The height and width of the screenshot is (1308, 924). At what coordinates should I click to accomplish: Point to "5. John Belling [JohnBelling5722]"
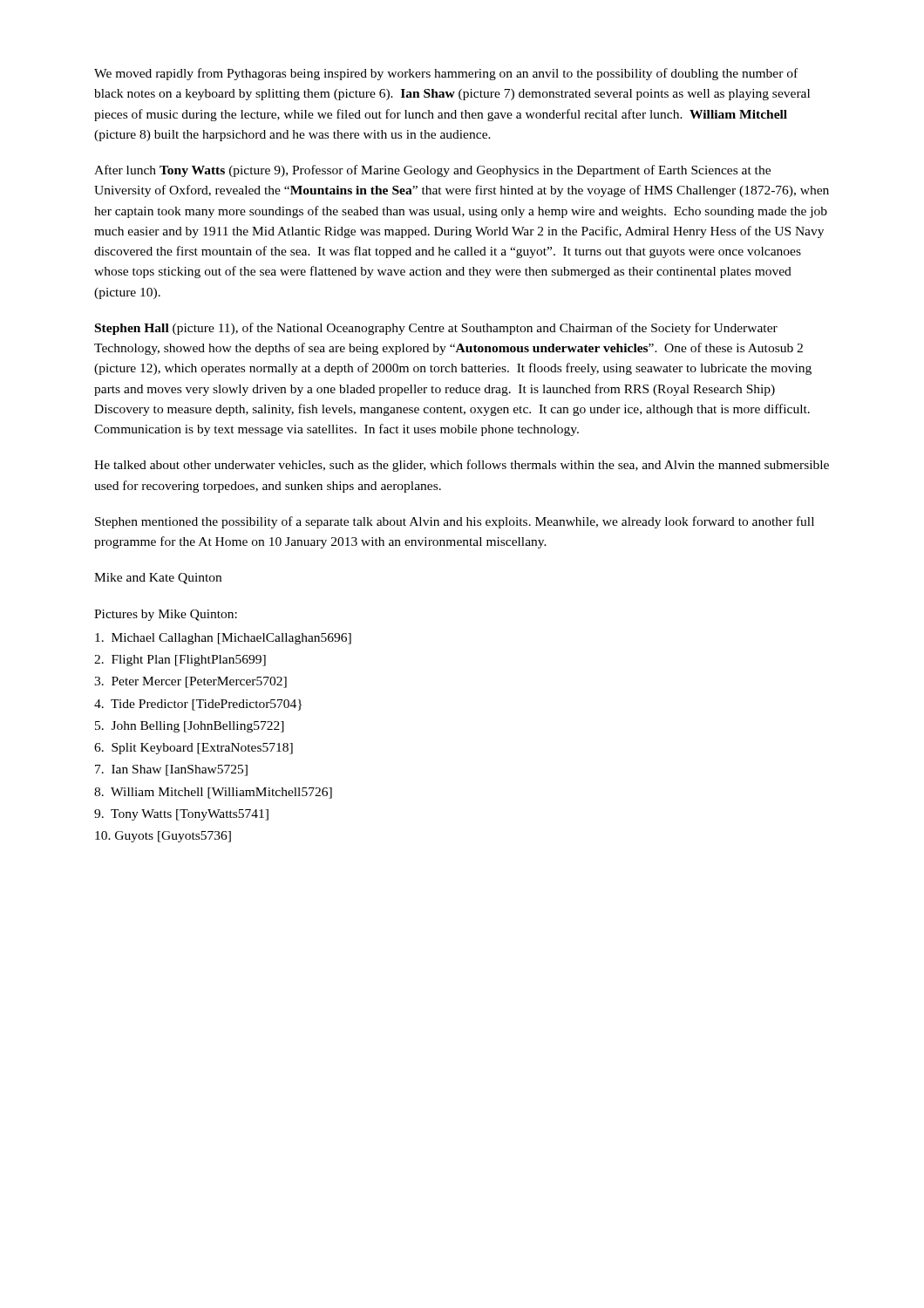[x=189, y=725]
